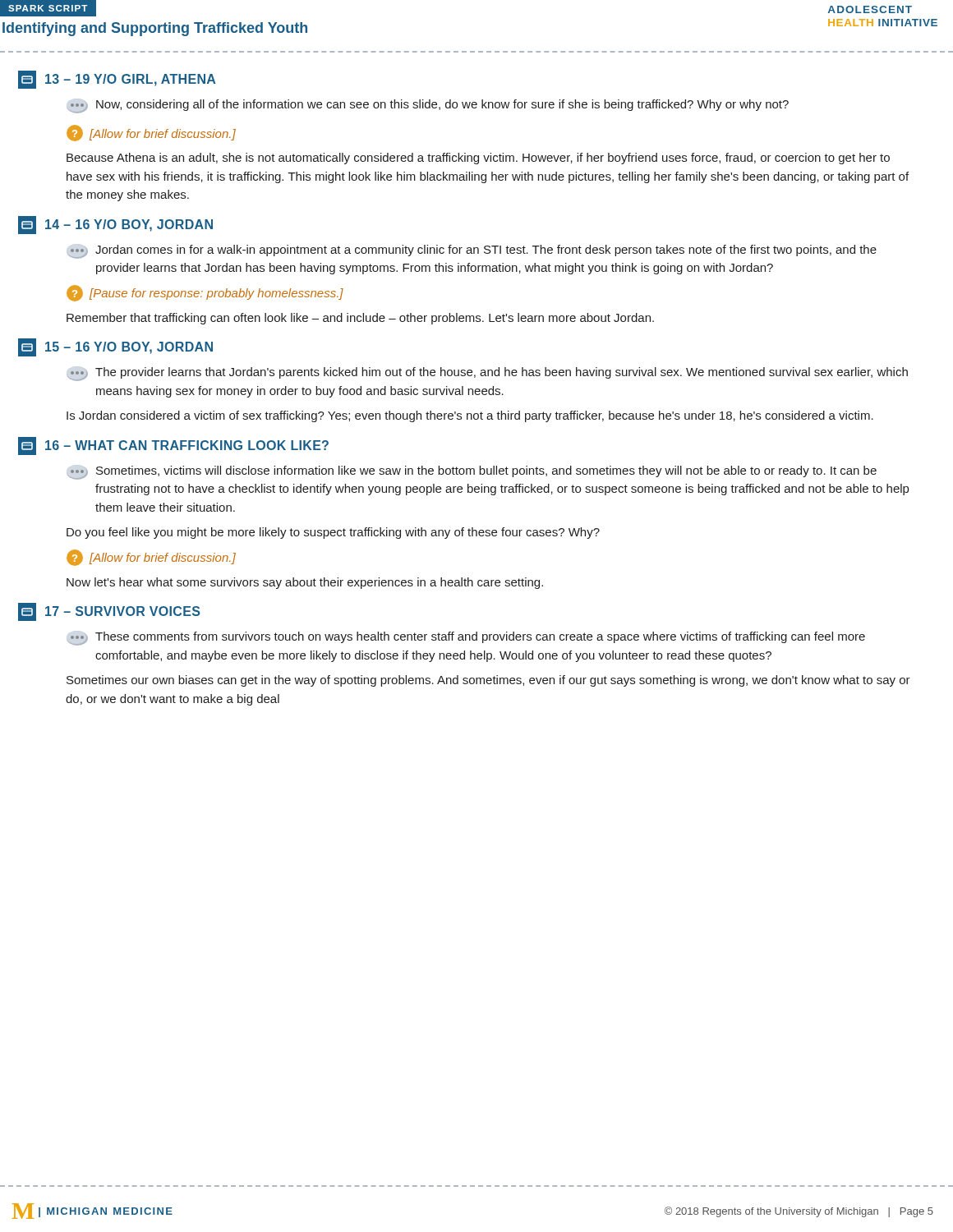The image size is (953, 1232).
Task: Click the passage that begins "Remember that trafficking can often look like –"
Action: (488, 318)
